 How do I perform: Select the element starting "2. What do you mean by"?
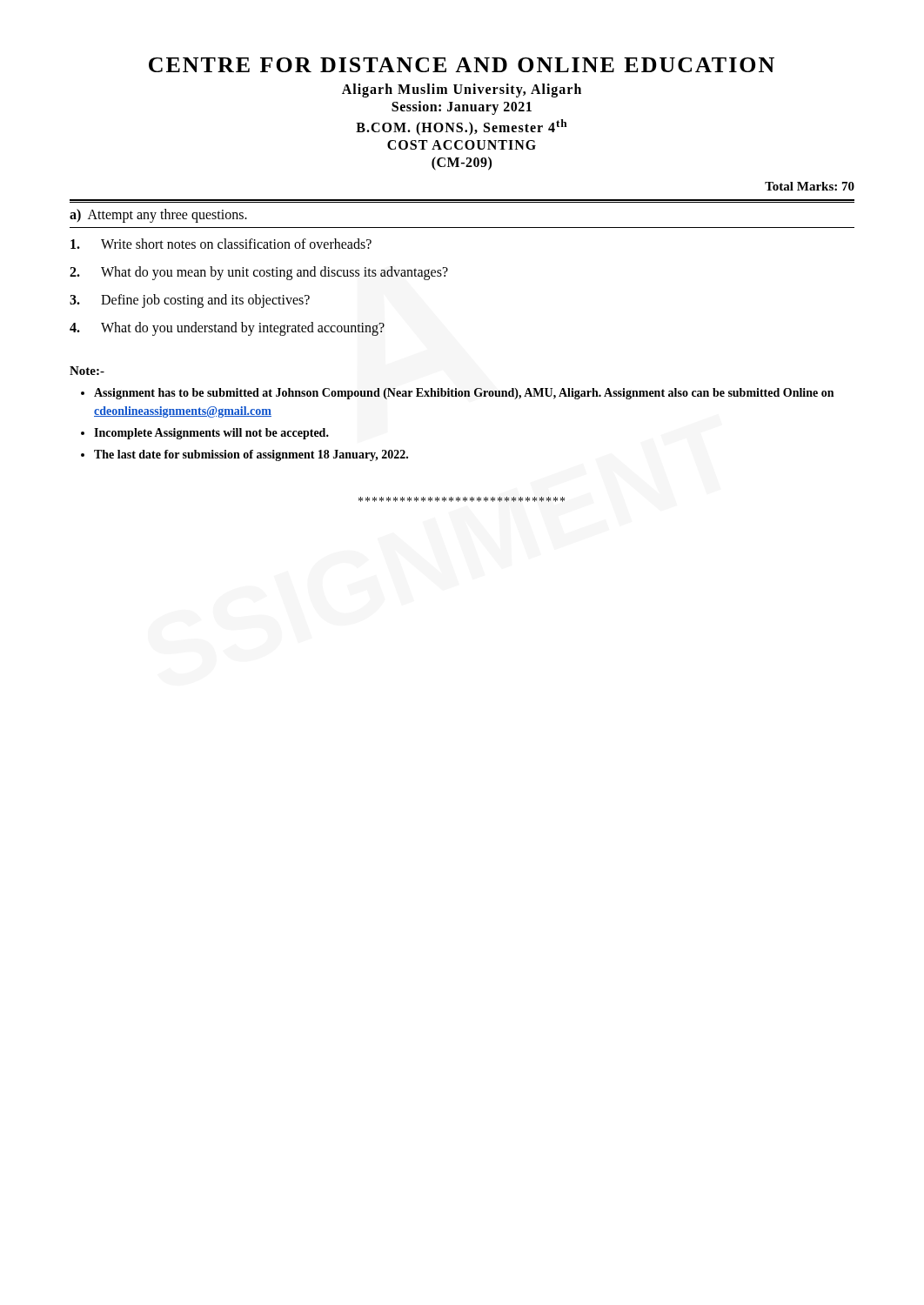(259, 273)
